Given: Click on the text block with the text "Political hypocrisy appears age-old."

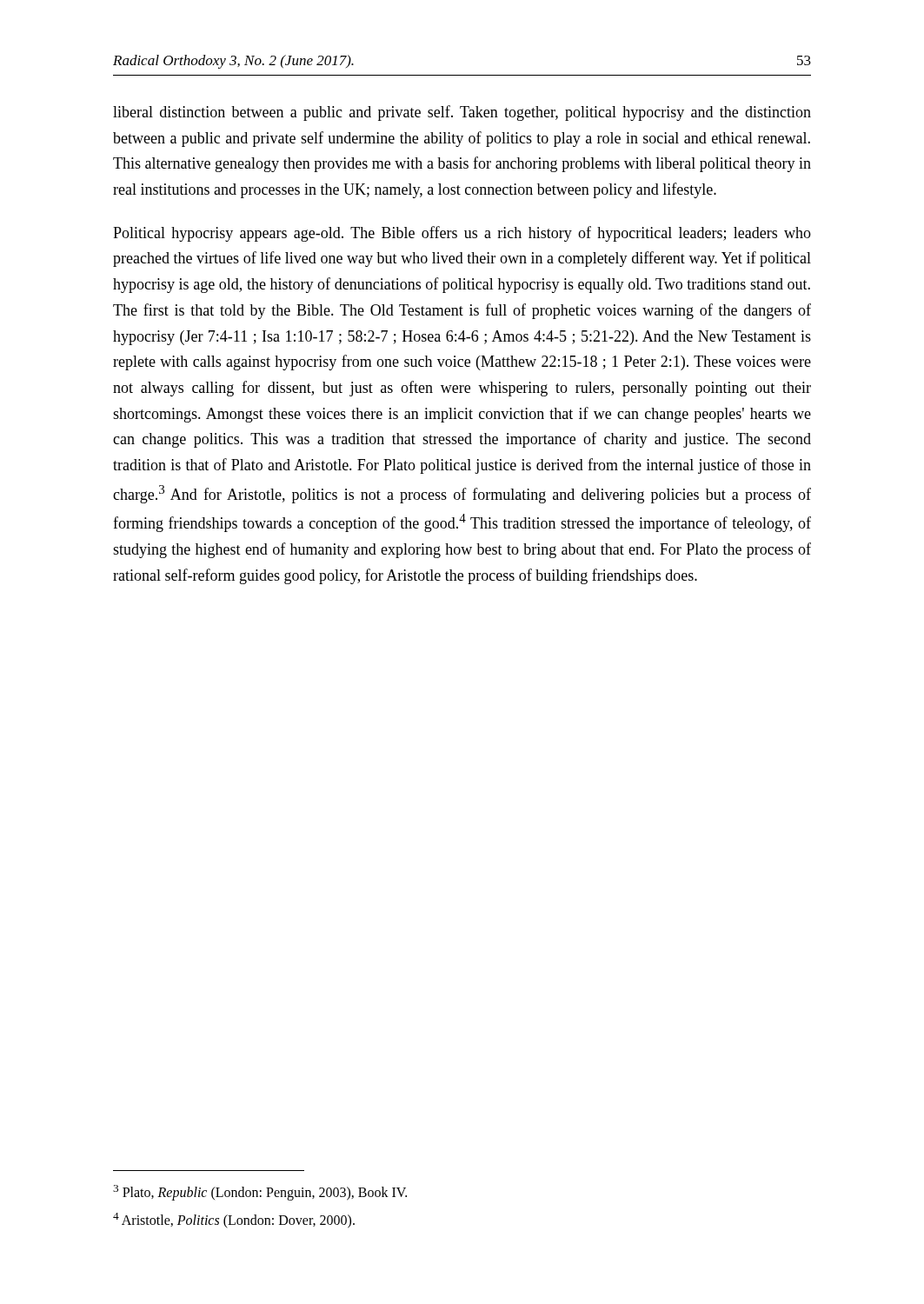Looking at the screenshot, I should tap(462, 405).
